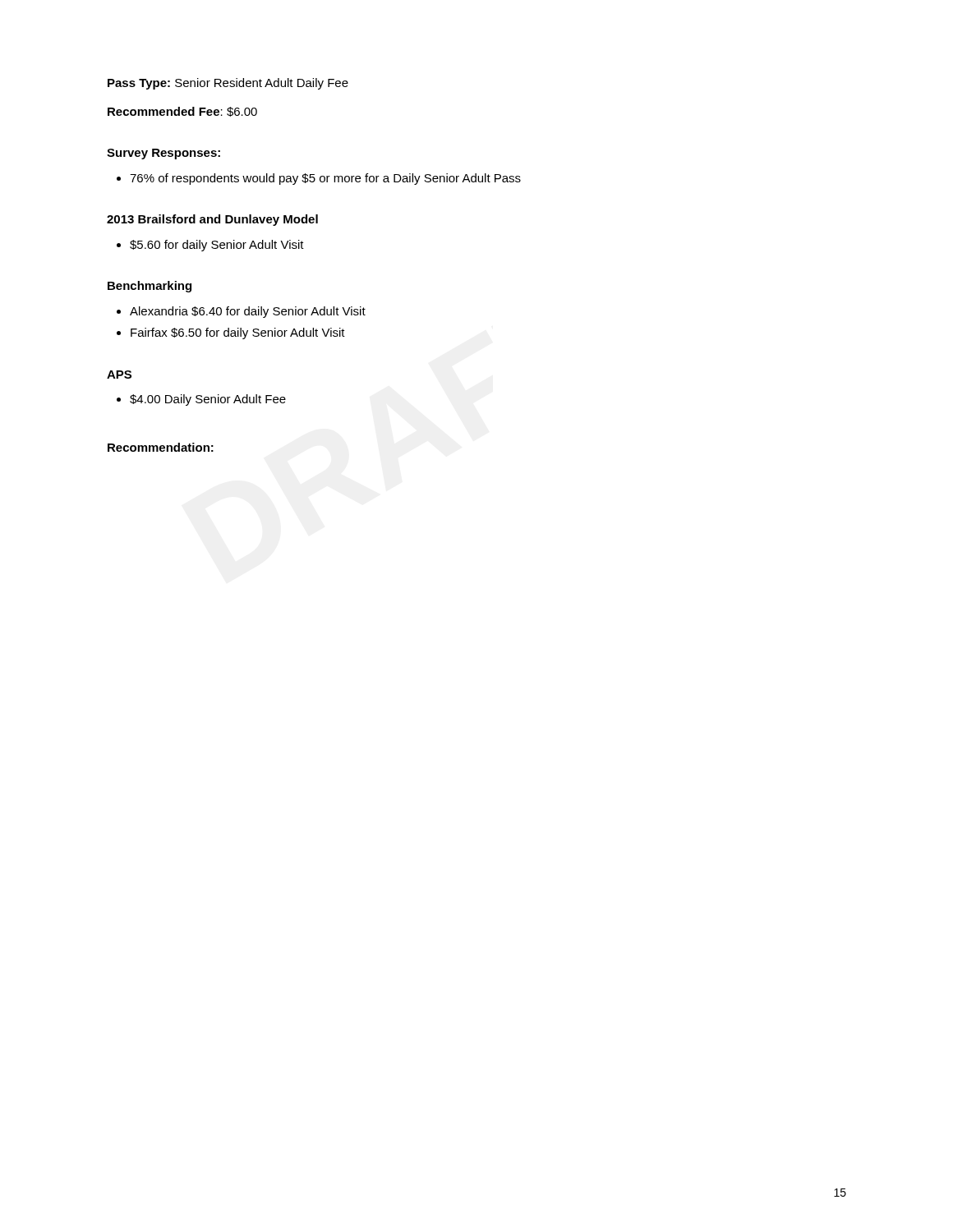Screen dimensions: 1232x953
Task: Find the block on this page that starts "Pass Type: Senior Resident Adult Daily"
Action: (x=228, y=83)
